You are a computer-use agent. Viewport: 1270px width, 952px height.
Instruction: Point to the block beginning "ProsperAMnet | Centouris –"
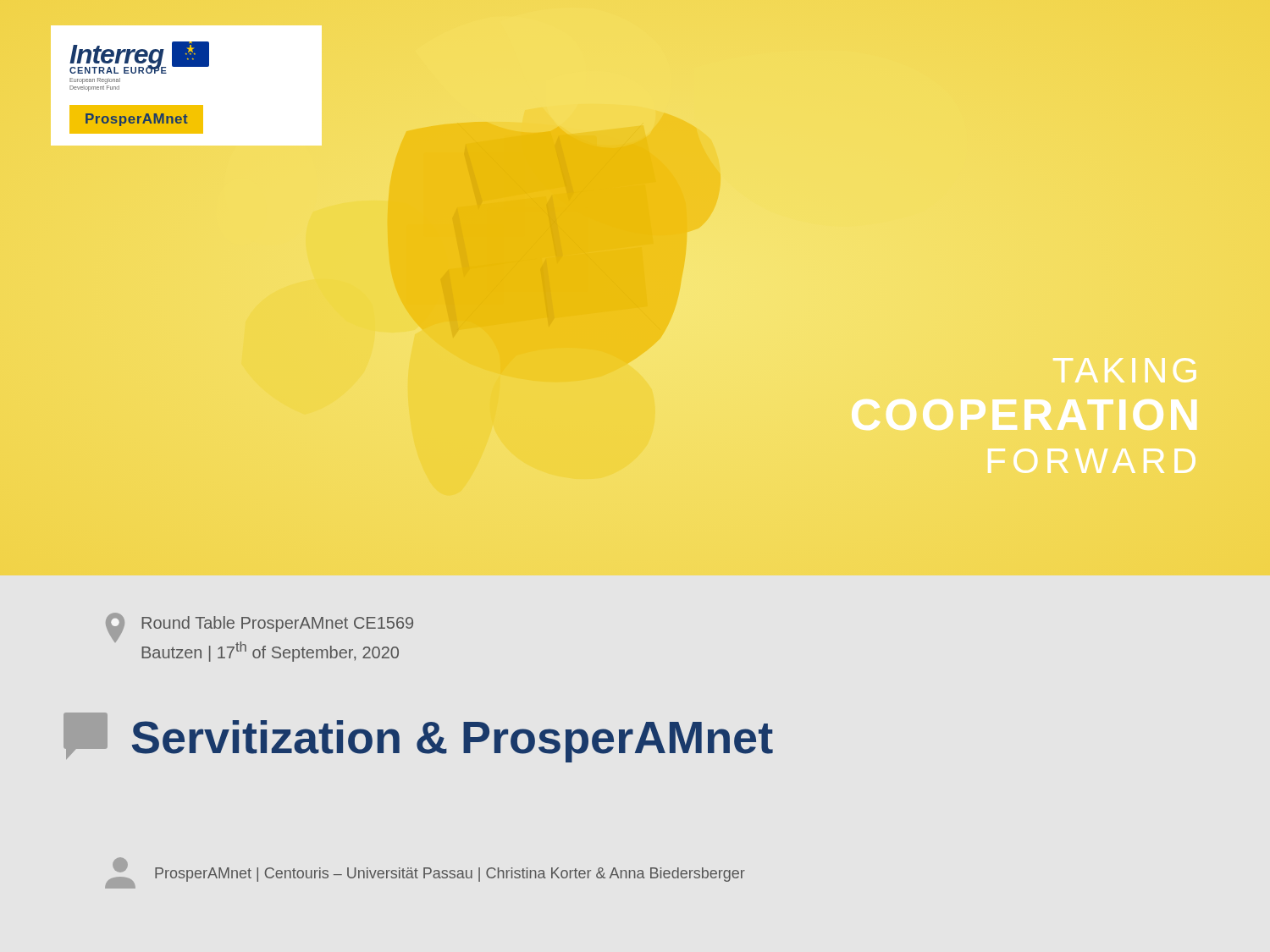pyautogui.click(x=423, y=873)
